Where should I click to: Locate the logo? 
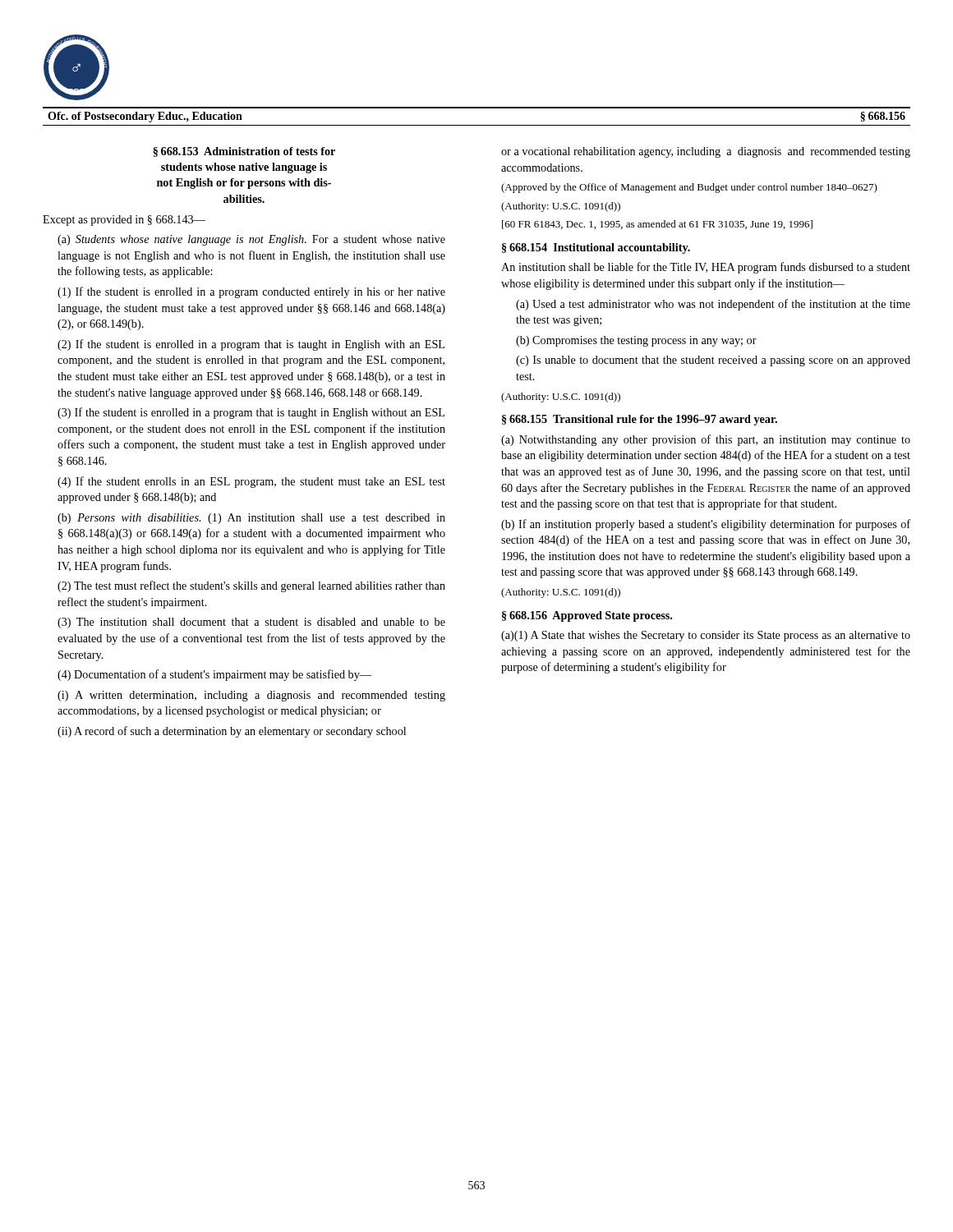(80, 68)
